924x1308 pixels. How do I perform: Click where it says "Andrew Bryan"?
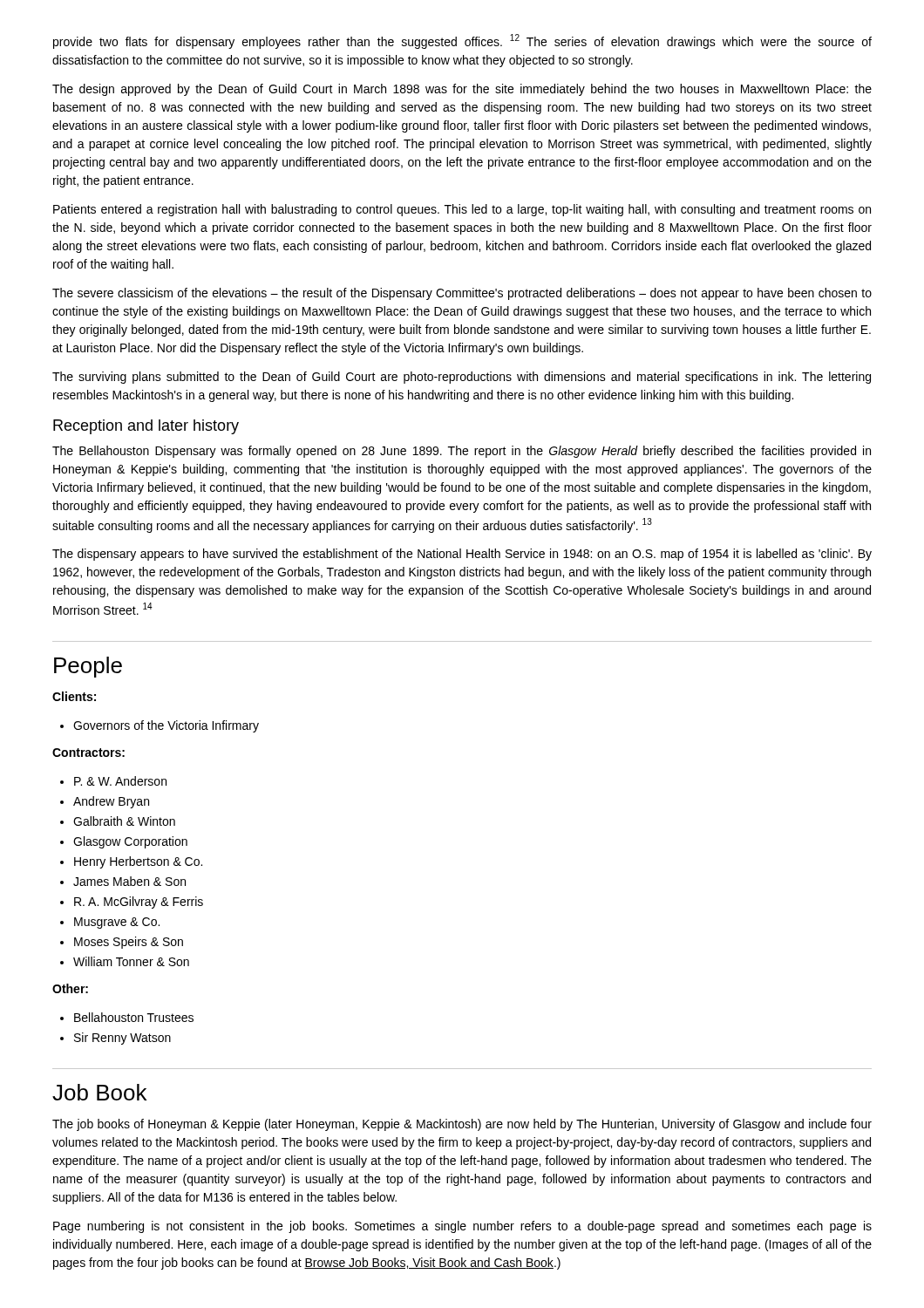click(105, 802)
